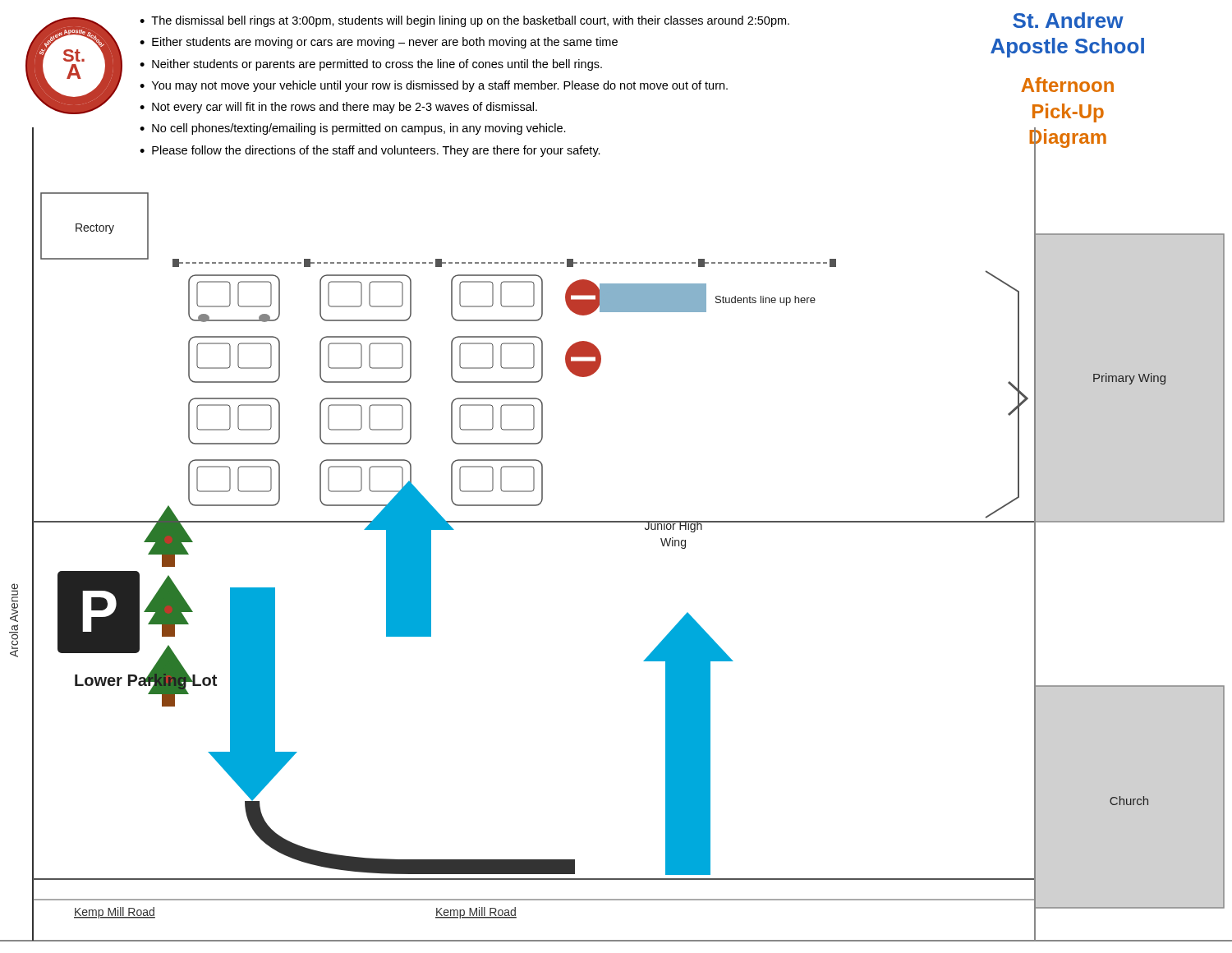The height and width of the screenshot is (953, 1232).
Task: Select the block starting "• Please follow the"
Action: (370, 150)
